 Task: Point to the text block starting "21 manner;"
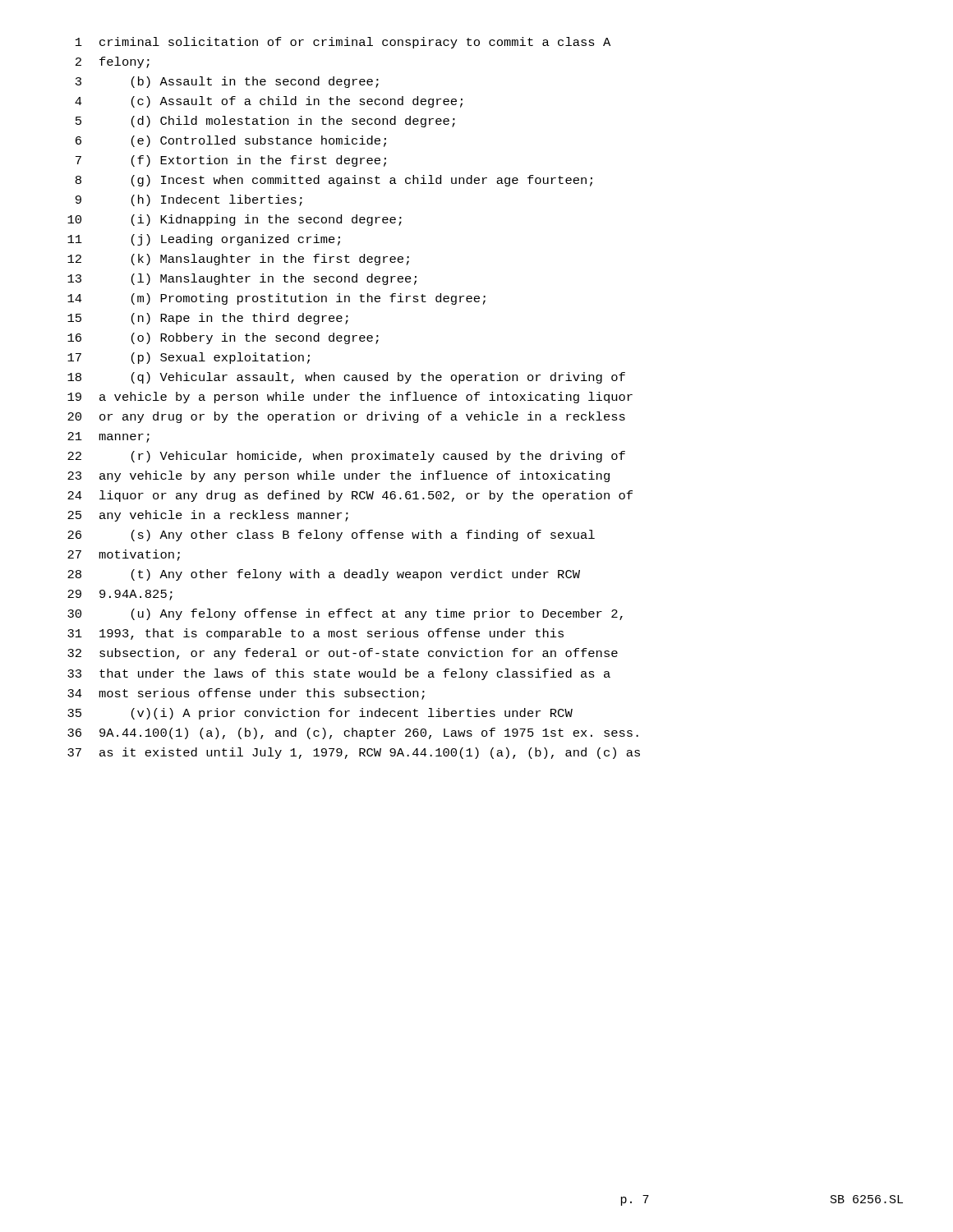pos(108,437)
